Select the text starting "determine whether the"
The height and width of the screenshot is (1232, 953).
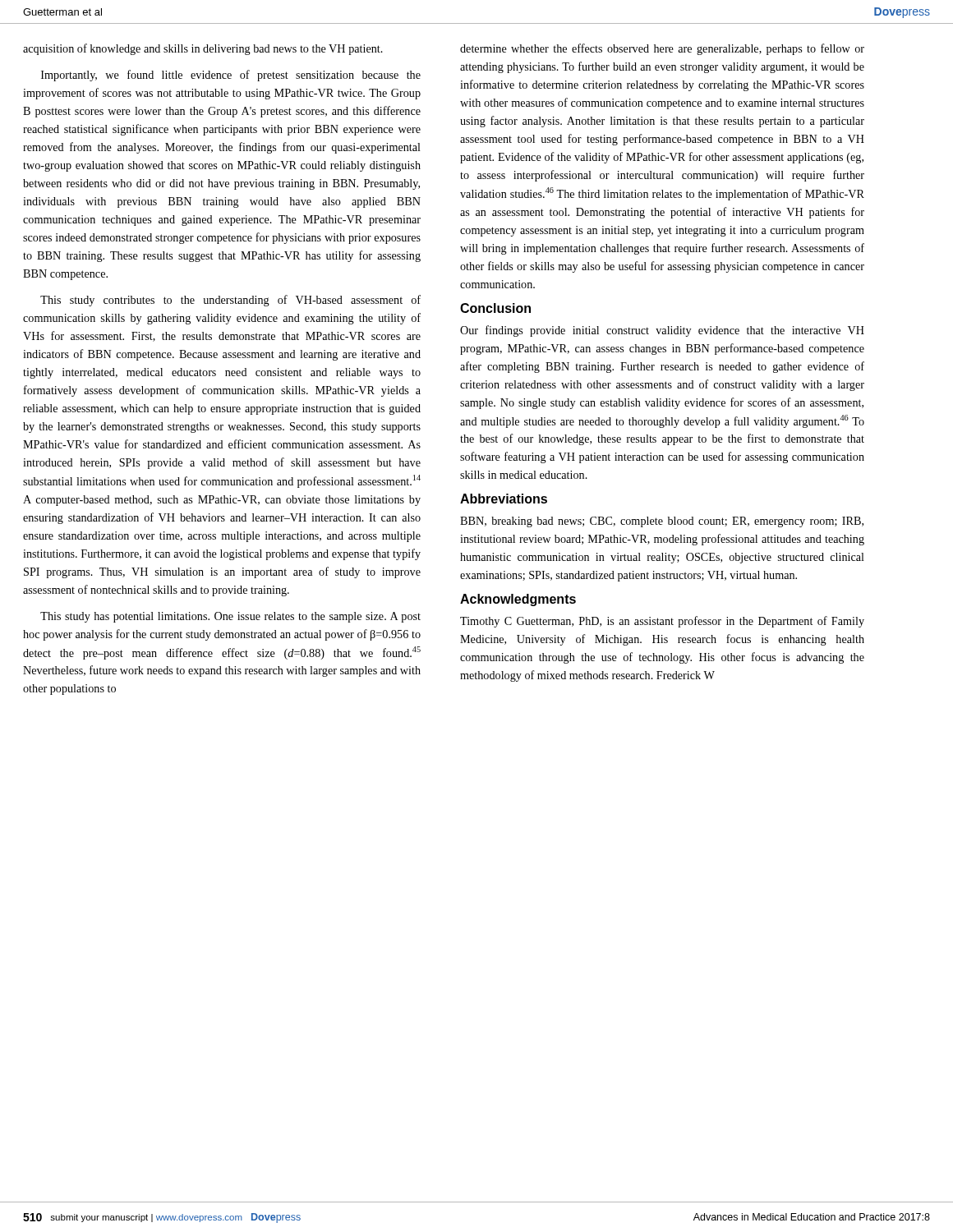[662, 166]
